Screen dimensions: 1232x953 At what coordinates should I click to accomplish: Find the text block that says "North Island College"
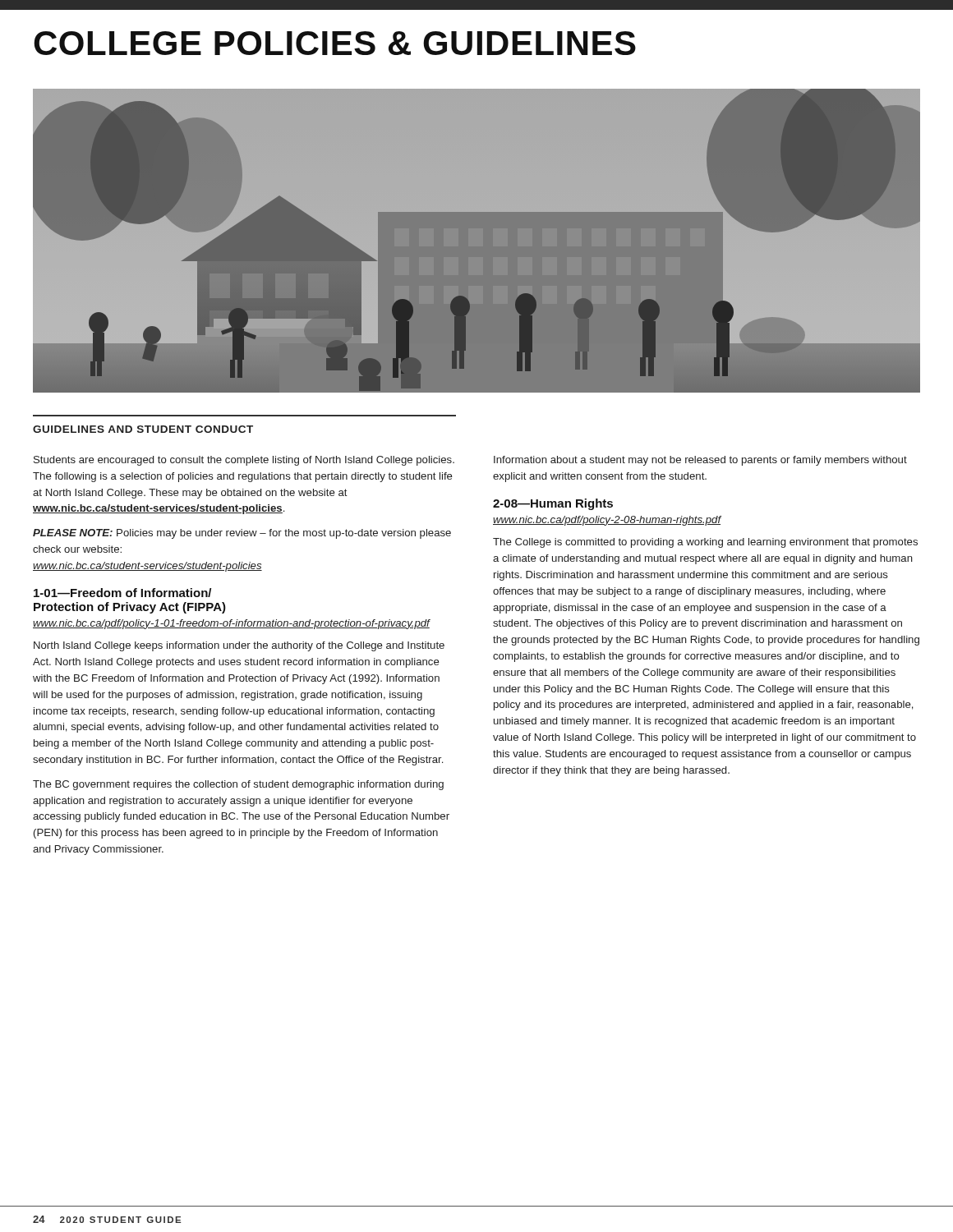239,702
